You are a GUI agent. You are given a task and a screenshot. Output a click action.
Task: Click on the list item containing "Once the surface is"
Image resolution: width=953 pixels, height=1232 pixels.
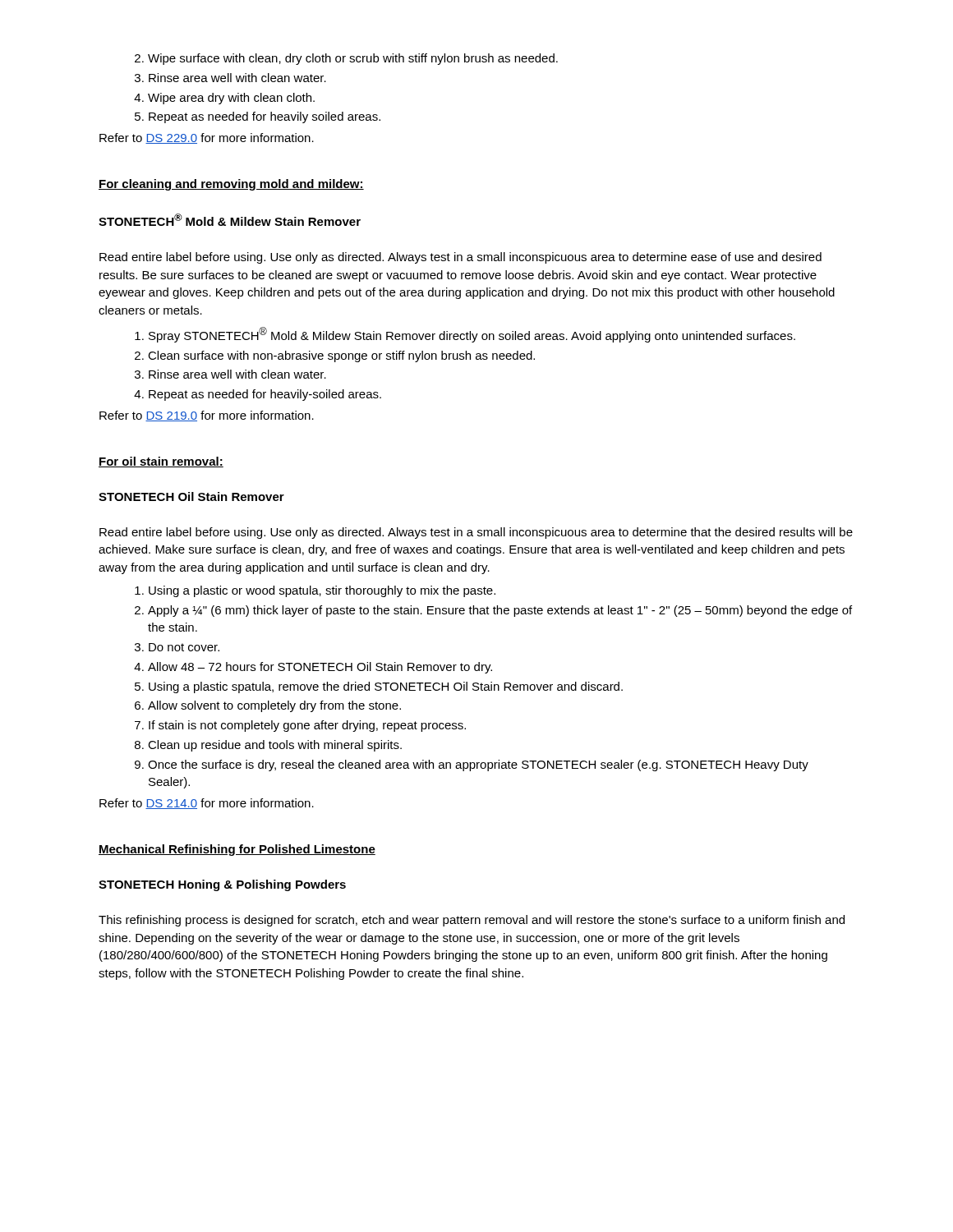(501, 773)
